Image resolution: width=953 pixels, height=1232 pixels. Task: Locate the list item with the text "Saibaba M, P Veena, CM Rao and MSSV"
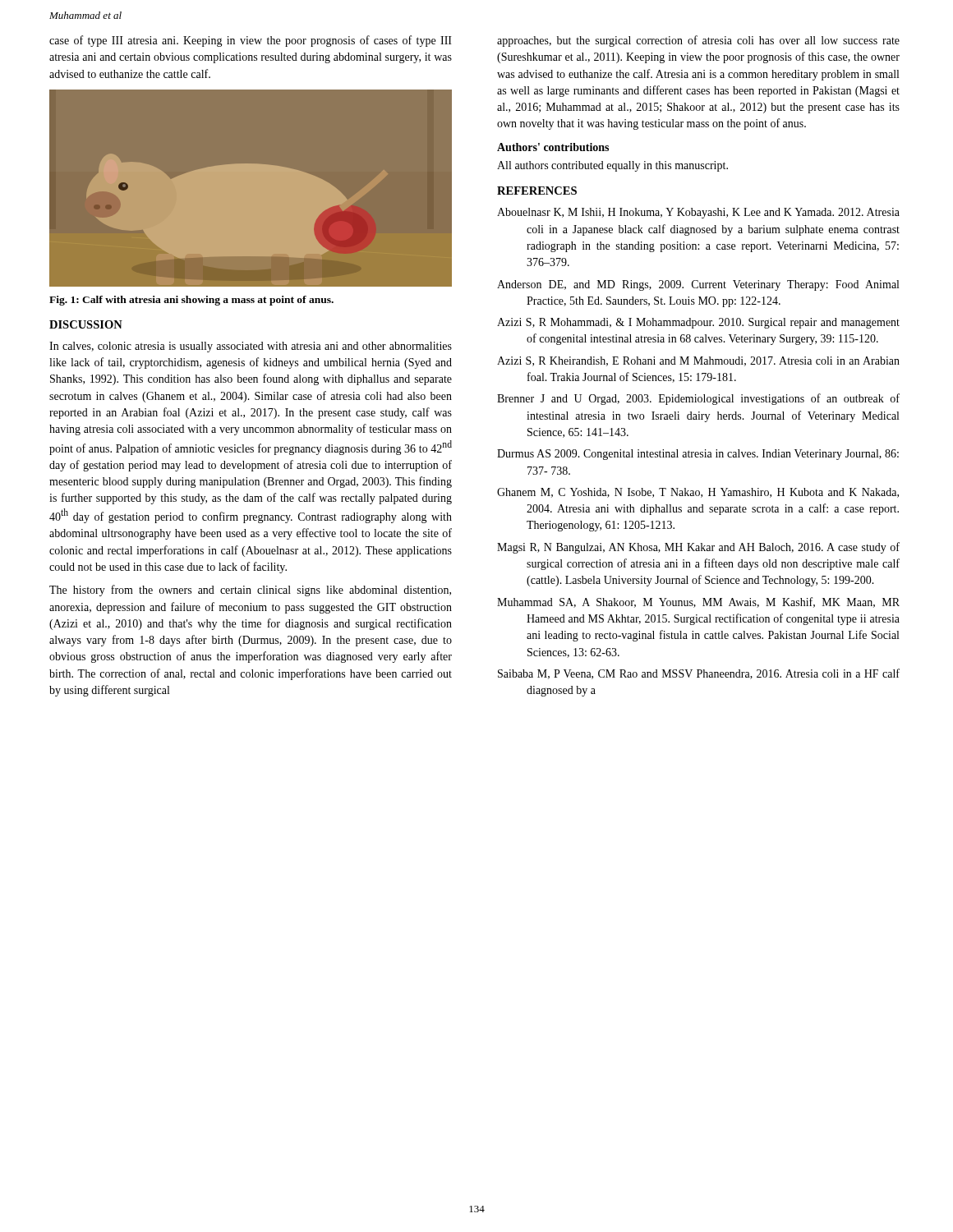pyautogui.click(x=698, y=682)
